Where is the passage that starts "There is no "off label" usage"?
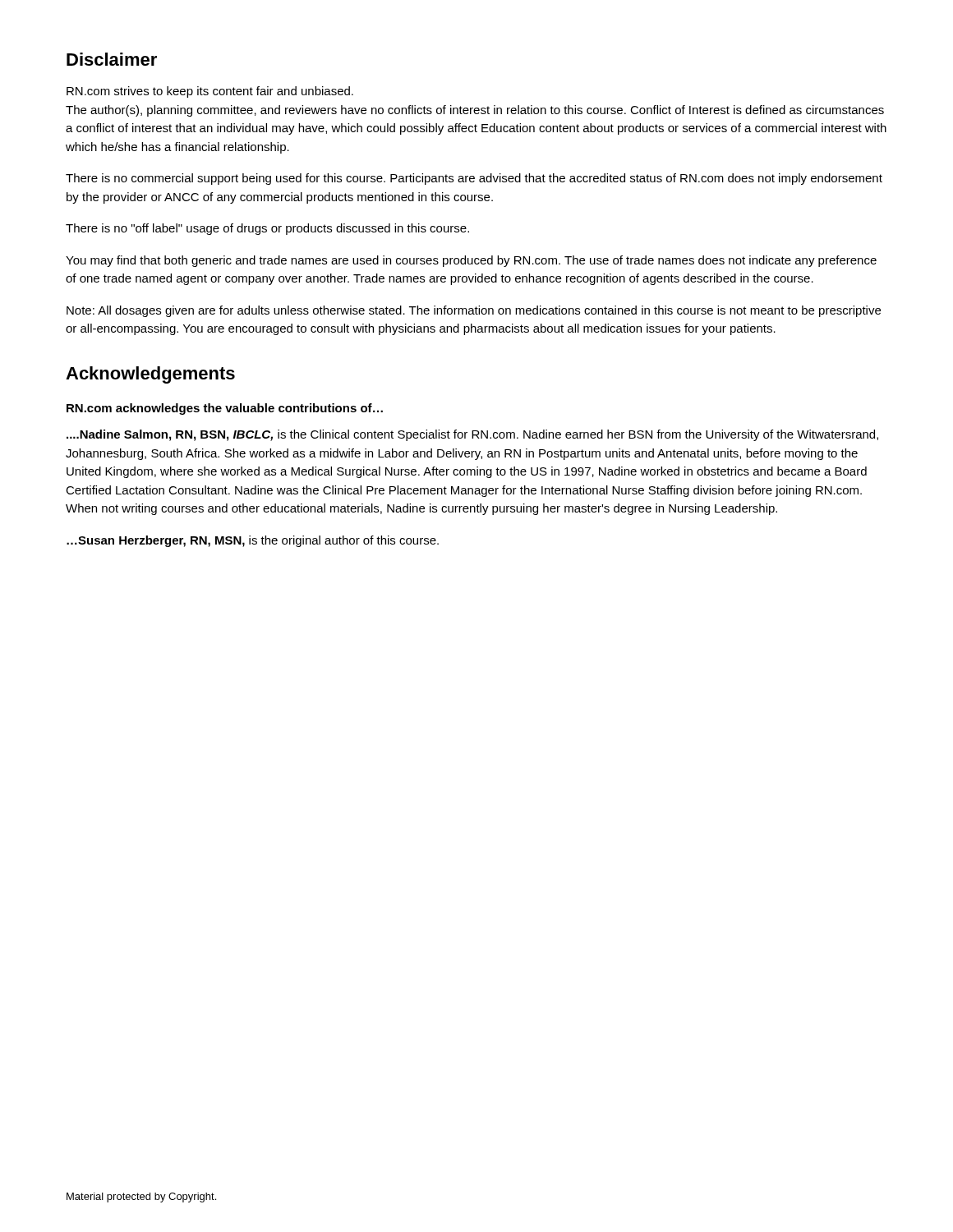This screenshot has height=1232, width=953. [x=476, y=229]
